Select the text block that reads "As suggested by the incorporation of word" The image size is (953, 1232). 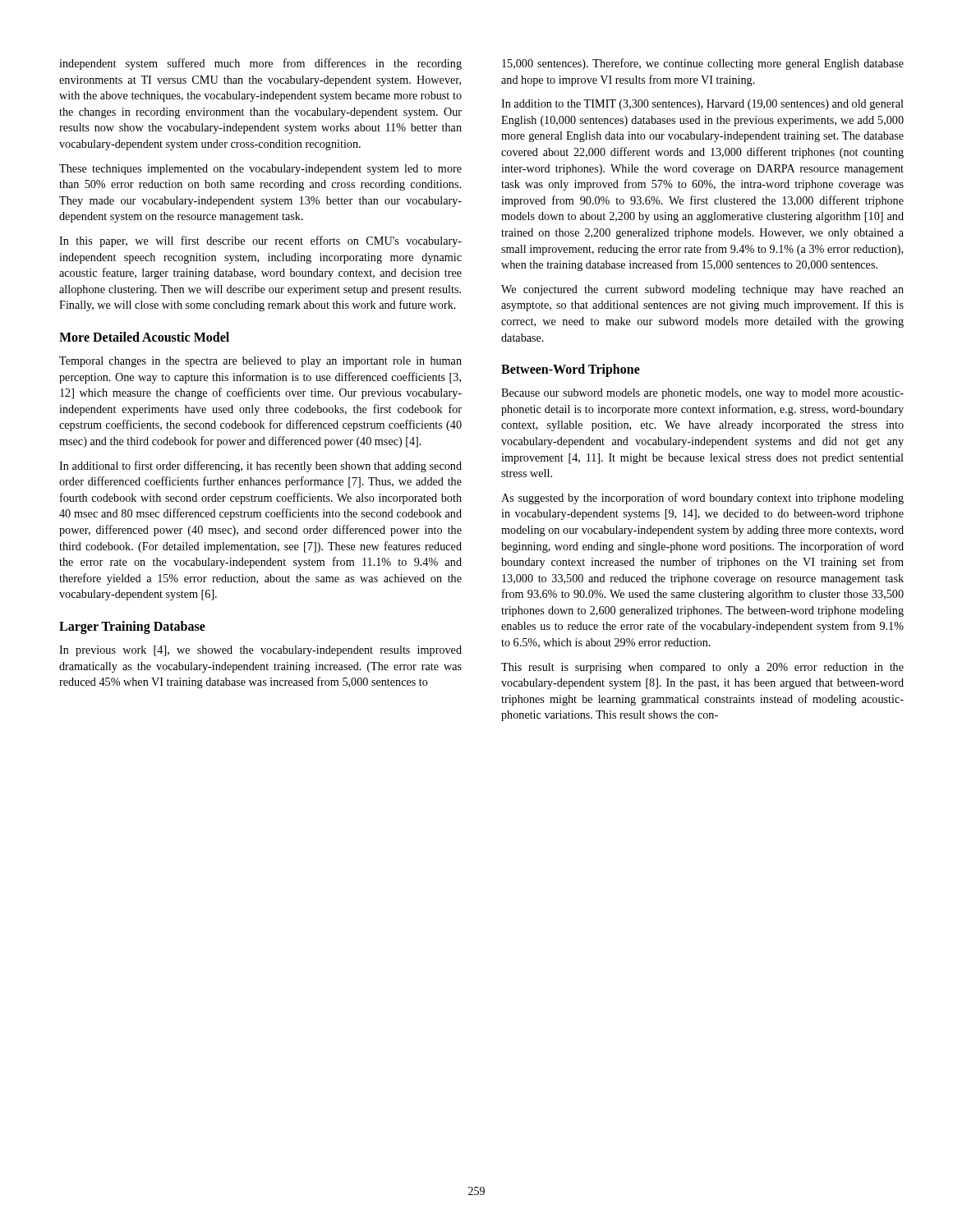[x=702, y=571]
